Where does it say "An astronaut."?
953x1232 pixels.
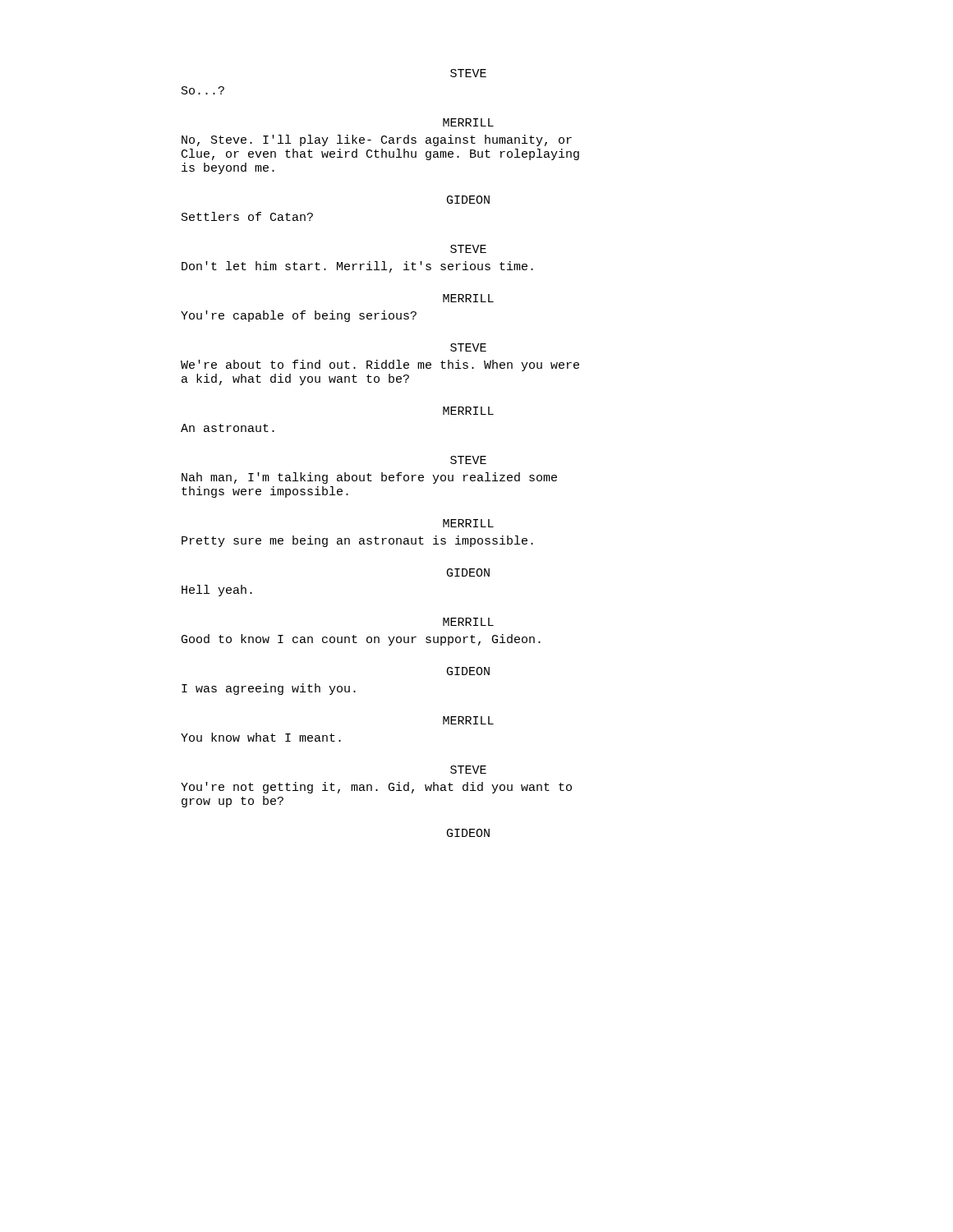pos(229,429)
